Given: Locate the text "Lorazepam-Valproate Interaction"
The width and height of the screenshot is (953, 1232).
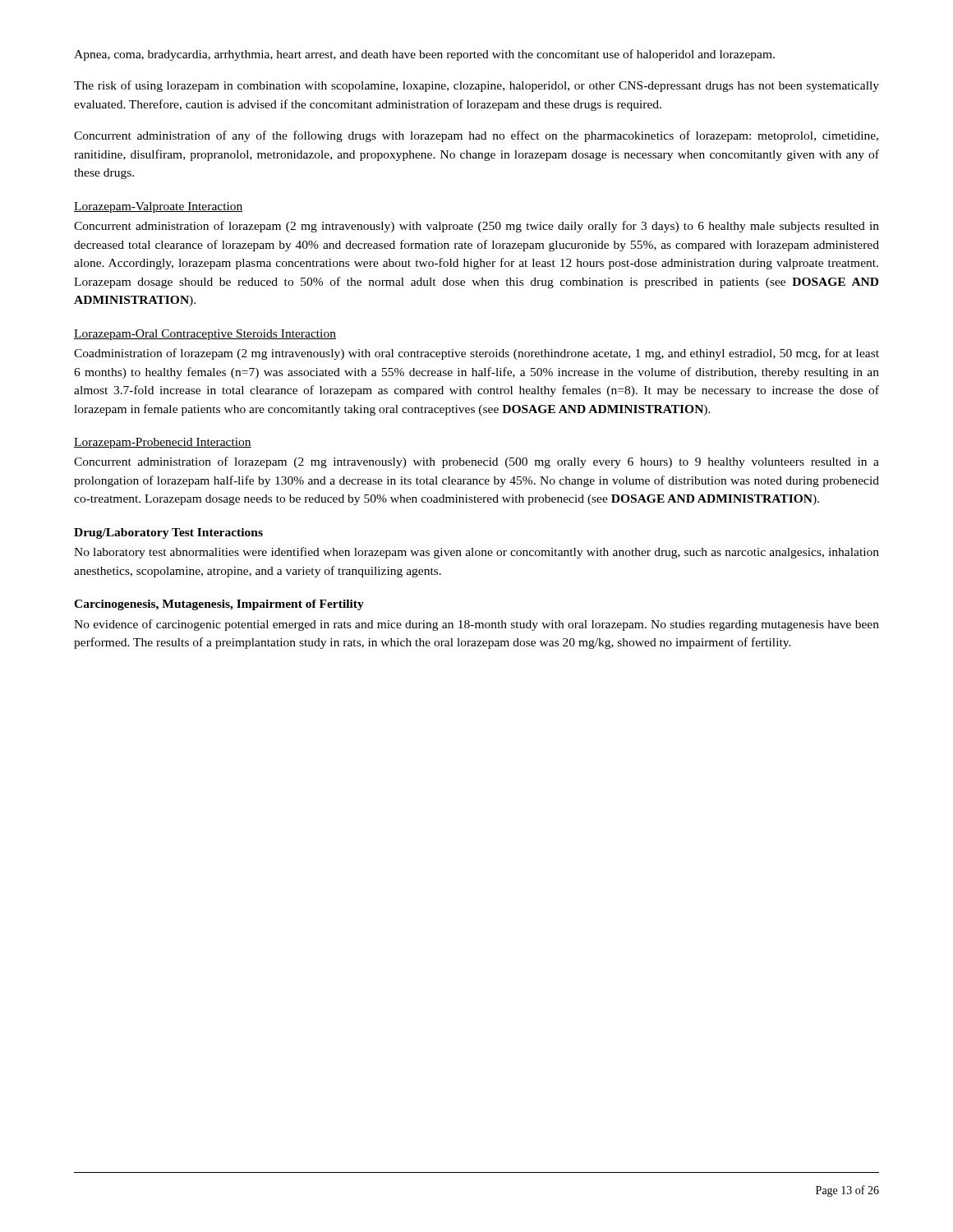Looking at the screenshot, I should (158, 206).
